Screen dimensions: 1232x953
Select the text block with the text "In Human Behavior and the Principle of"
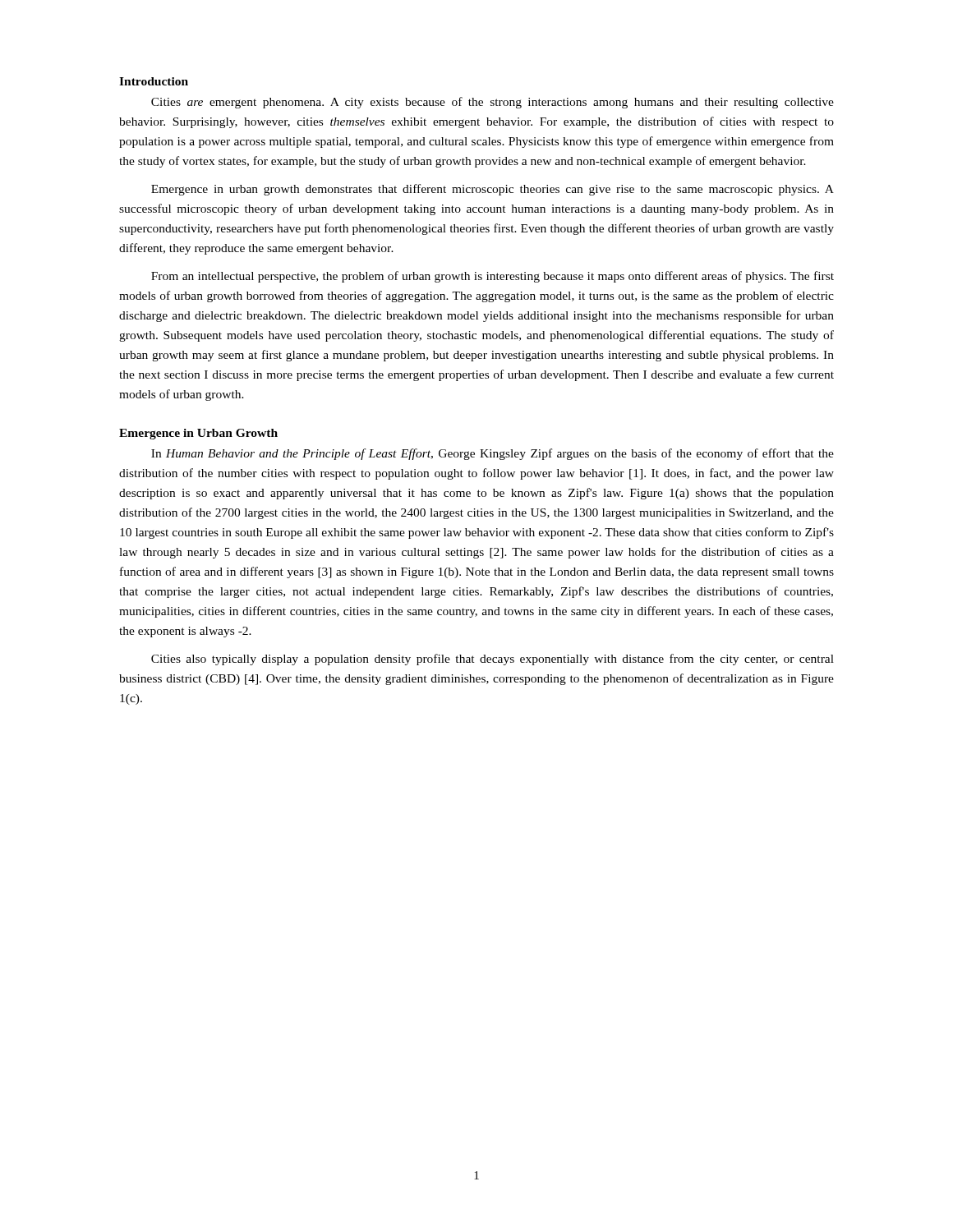(476, 576)
